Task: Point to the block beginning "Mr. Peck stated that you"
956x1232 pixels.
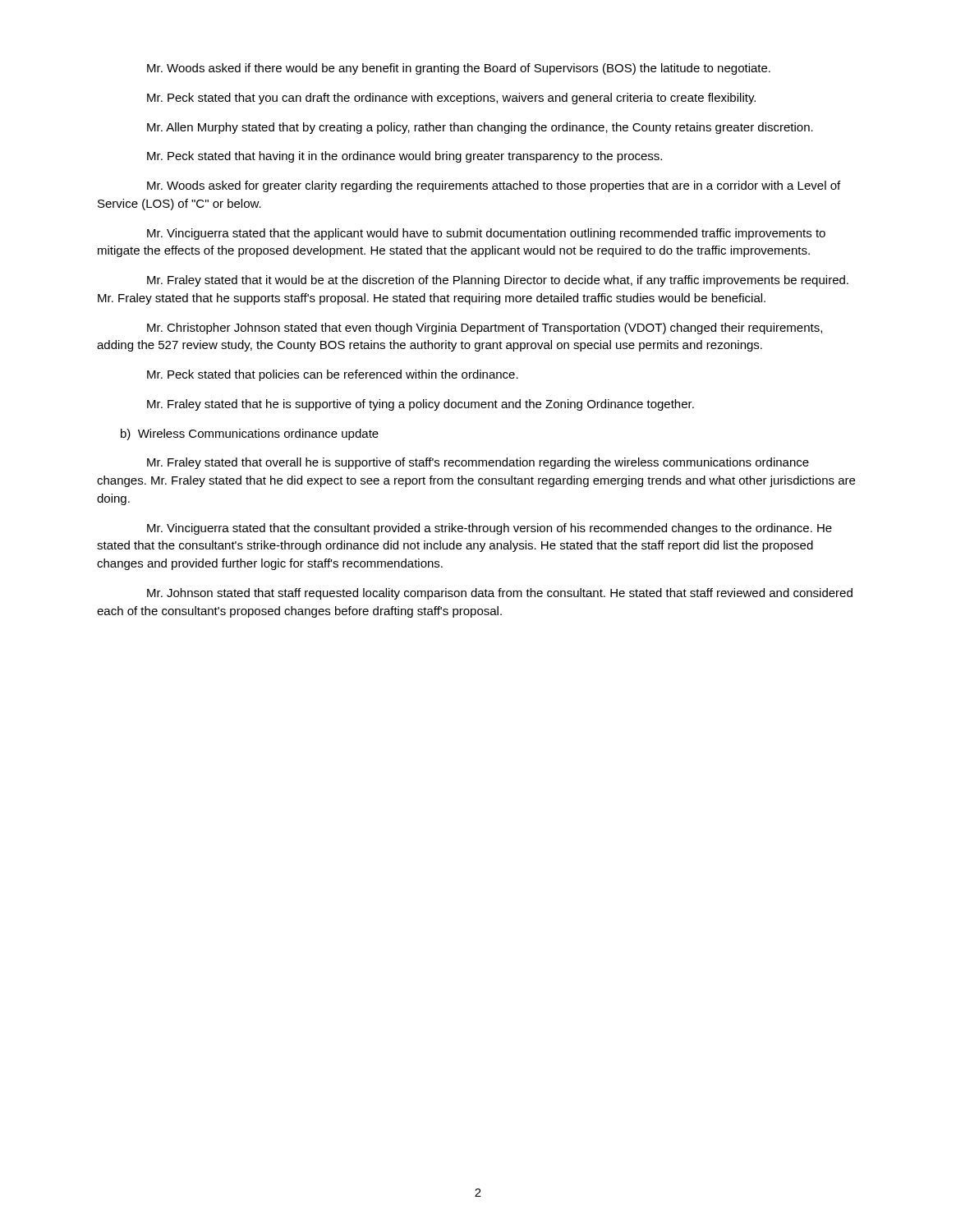Action: coord(451,97)
